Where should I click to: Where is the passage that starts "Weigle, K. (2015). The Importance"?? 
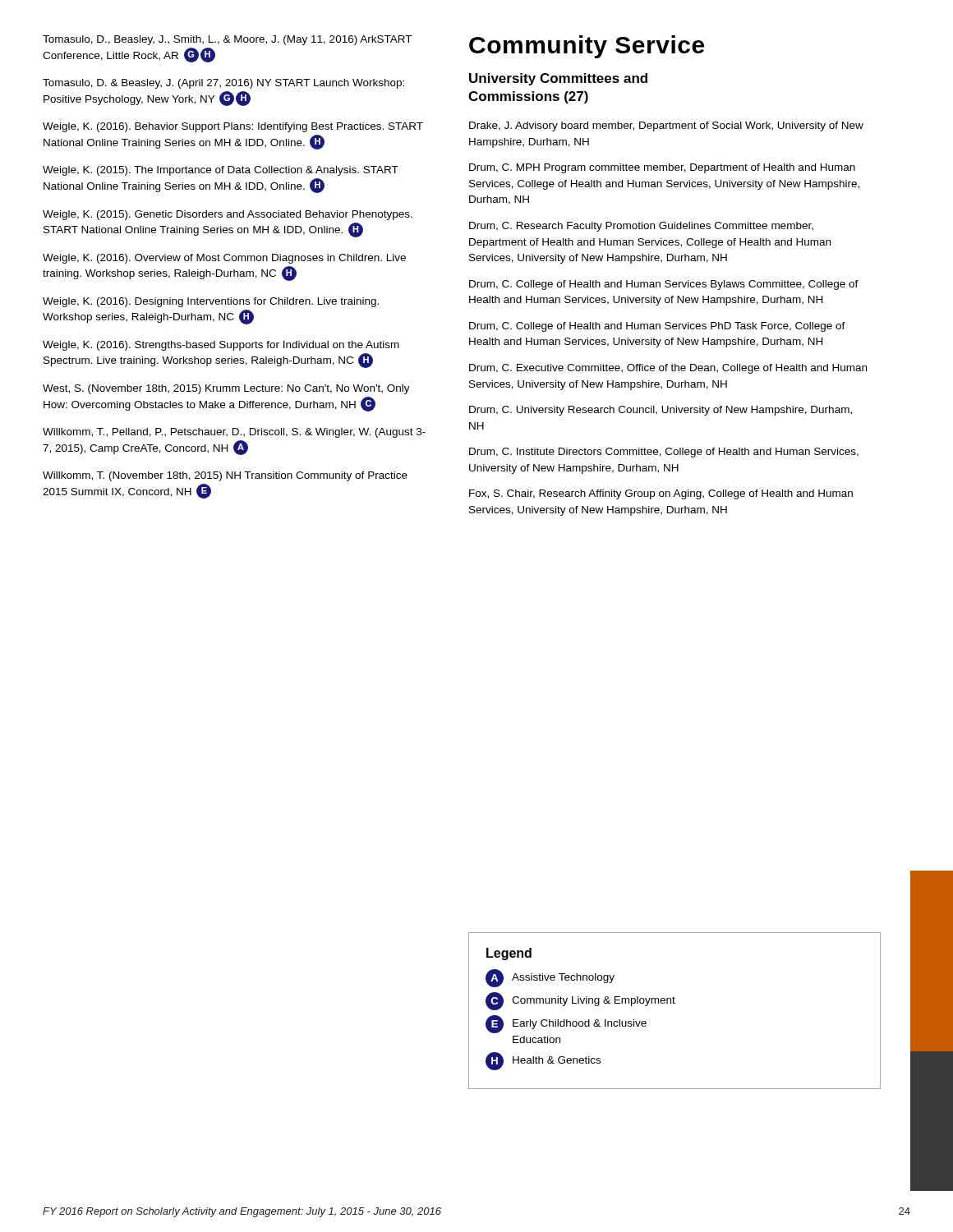click(220, 179)
